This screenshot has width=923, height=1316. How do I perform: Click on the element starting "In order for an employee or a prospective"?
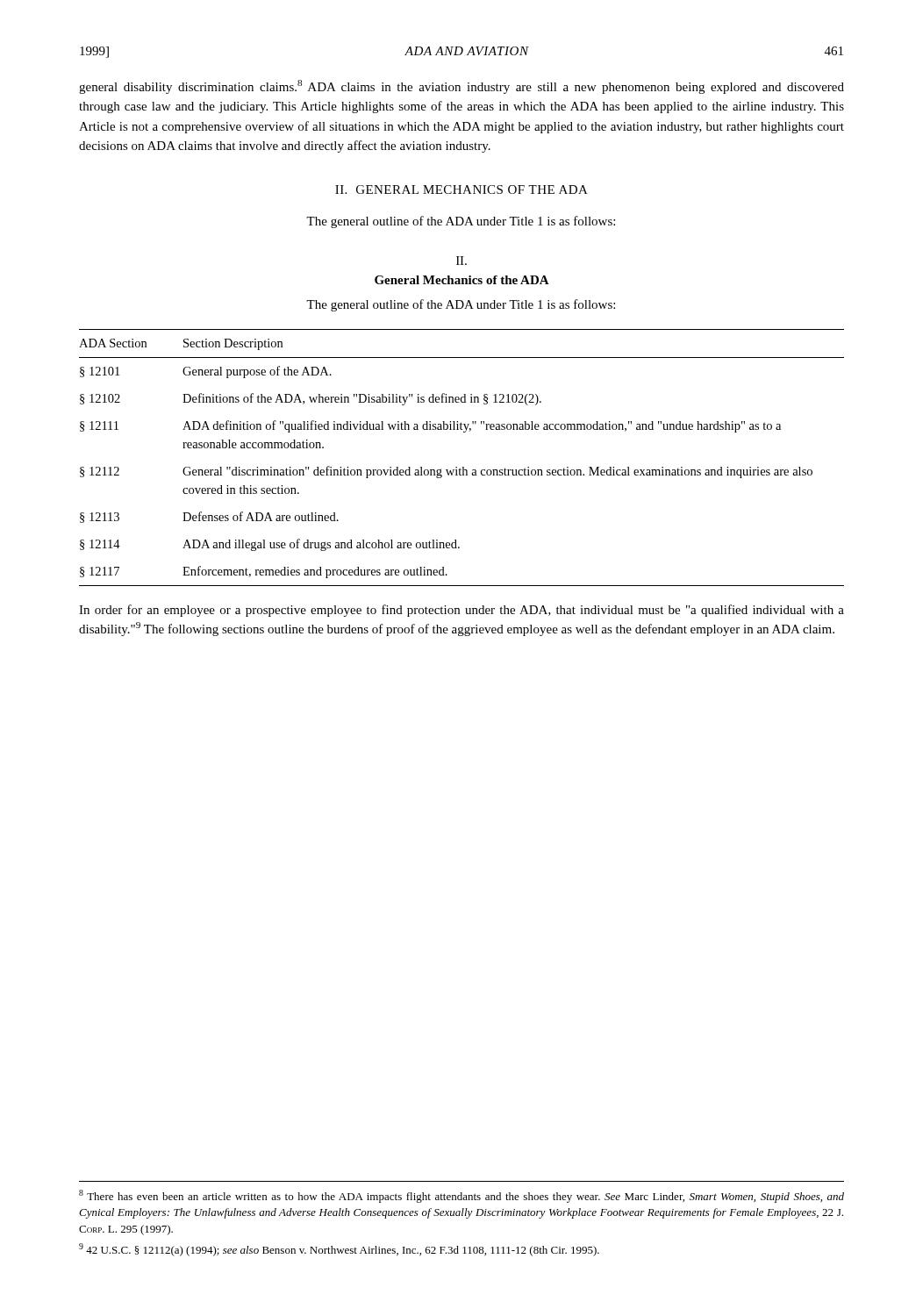click(x=462, y=619)
